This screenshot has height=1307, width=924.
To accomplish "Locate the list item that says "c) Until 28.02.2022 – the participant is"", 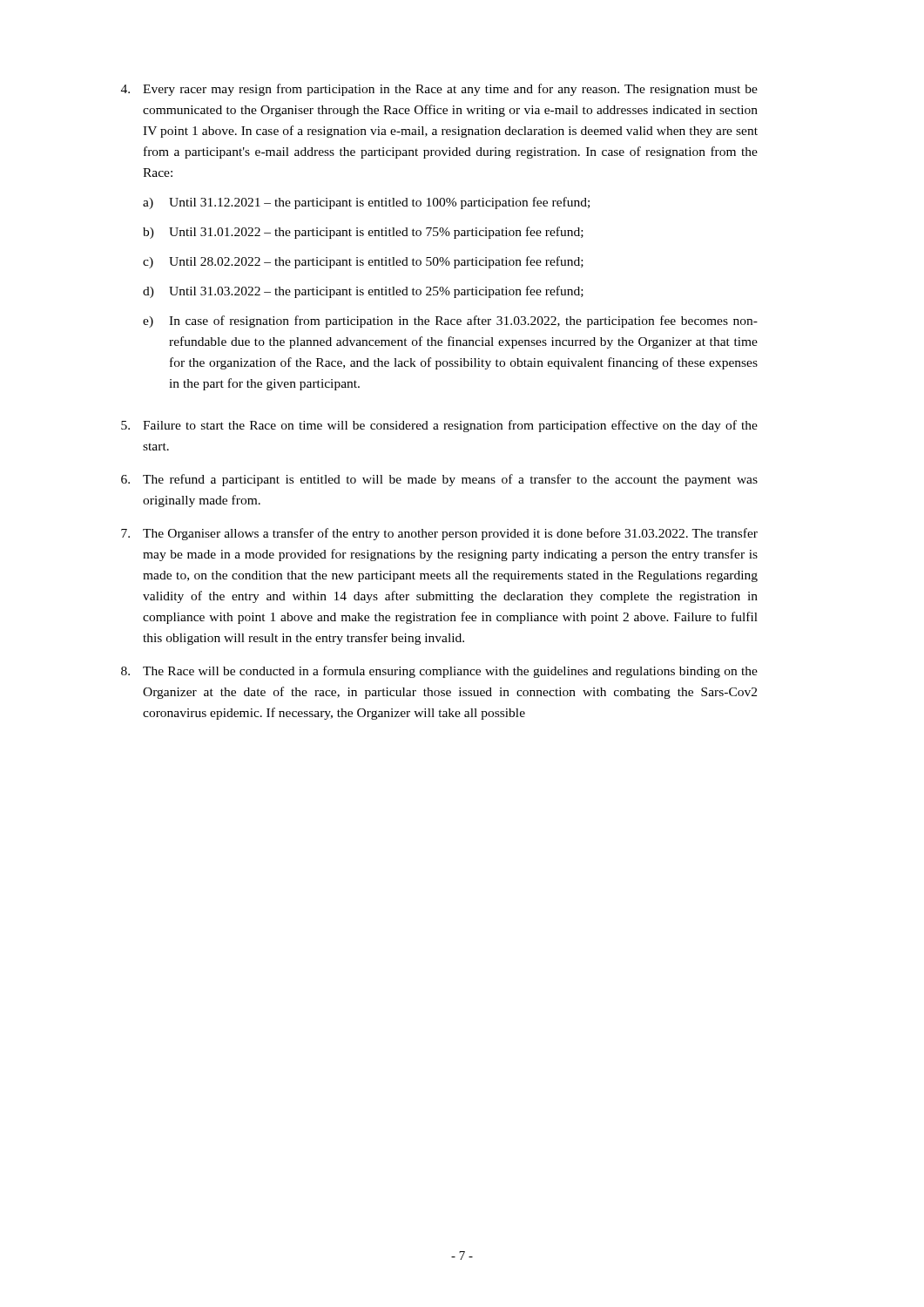I will coord(450,262).
